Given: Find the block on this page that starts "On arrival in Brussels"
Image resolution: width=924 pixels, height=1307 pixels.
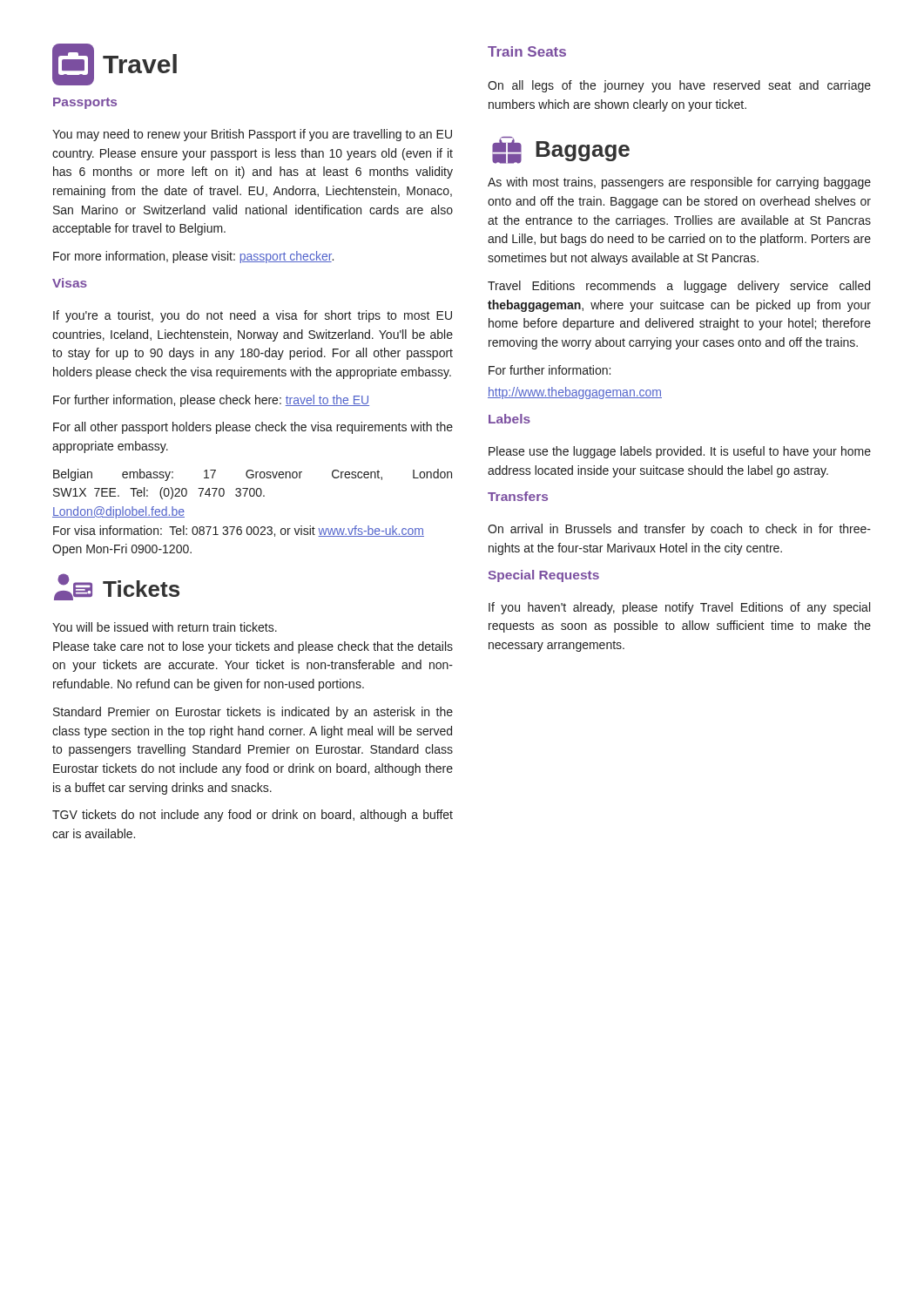Looking at the screenshot, I should coord(679,539).
